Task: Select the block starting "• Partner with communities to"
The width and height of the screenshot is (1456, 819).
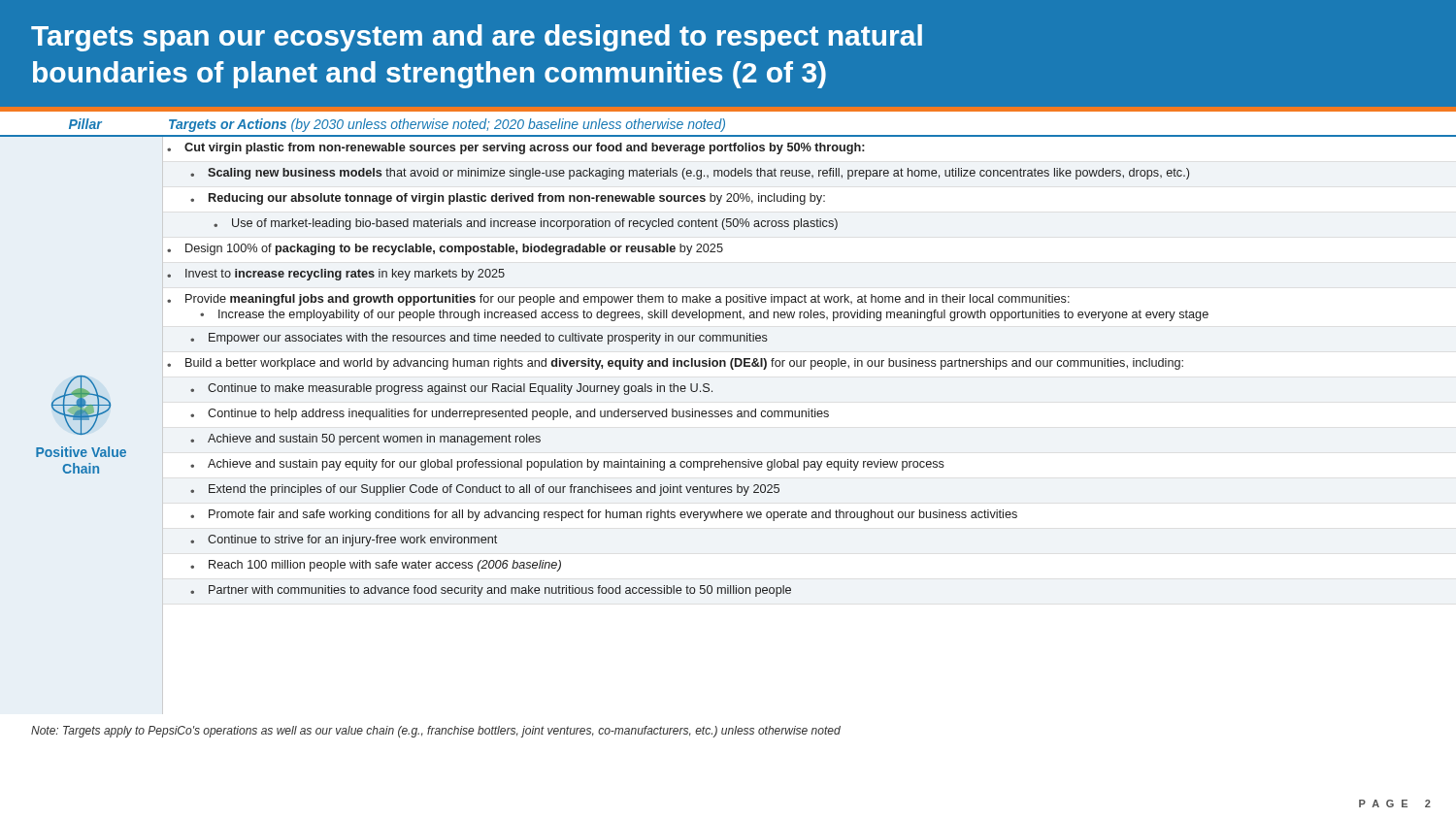Action: coord(491,592)
